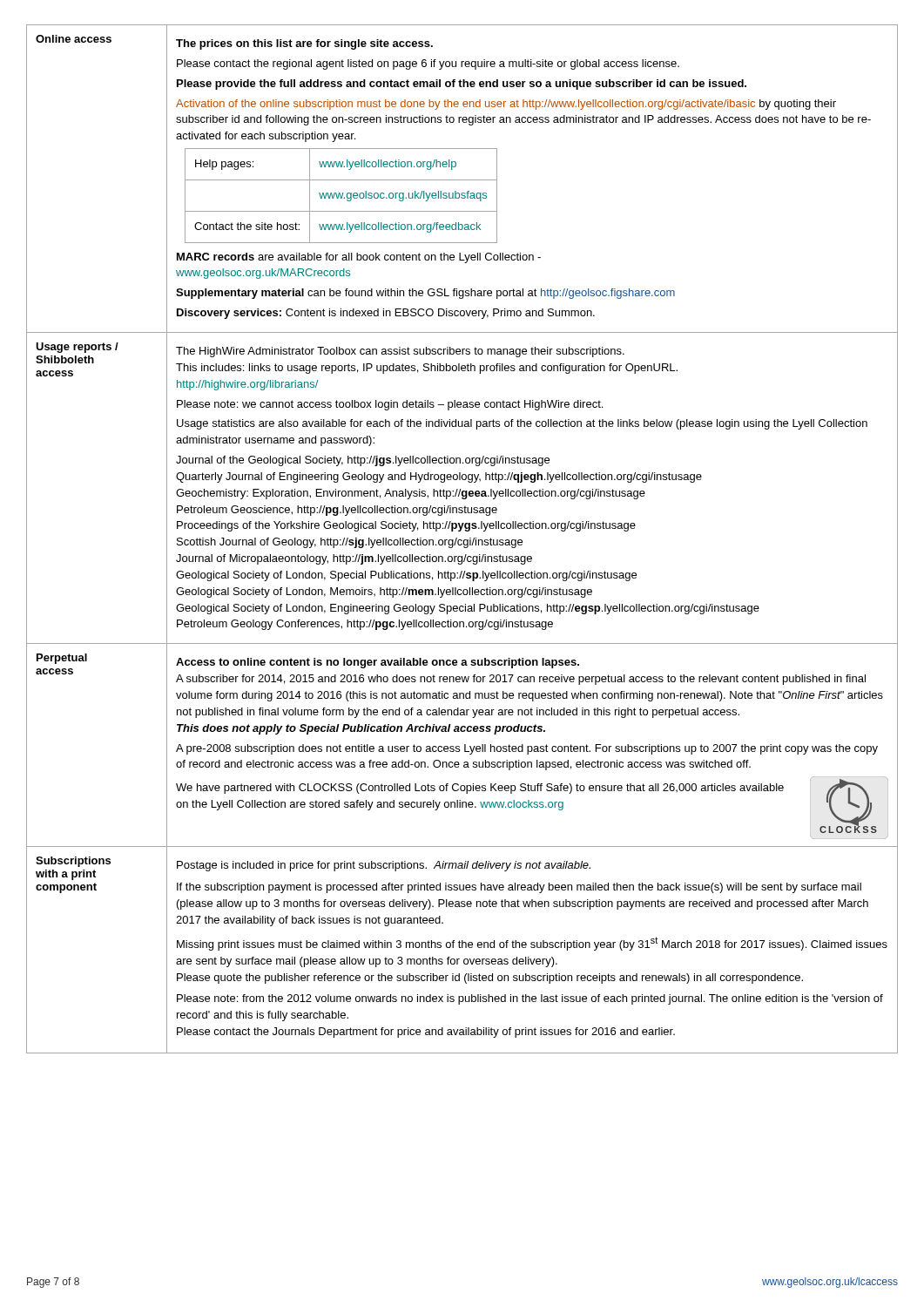Viewport: 924px width, 1307px height.
Task: Click on the text block with the text "The prices on this list are for"
Action: pyautogui.click(x=304, y=44)
